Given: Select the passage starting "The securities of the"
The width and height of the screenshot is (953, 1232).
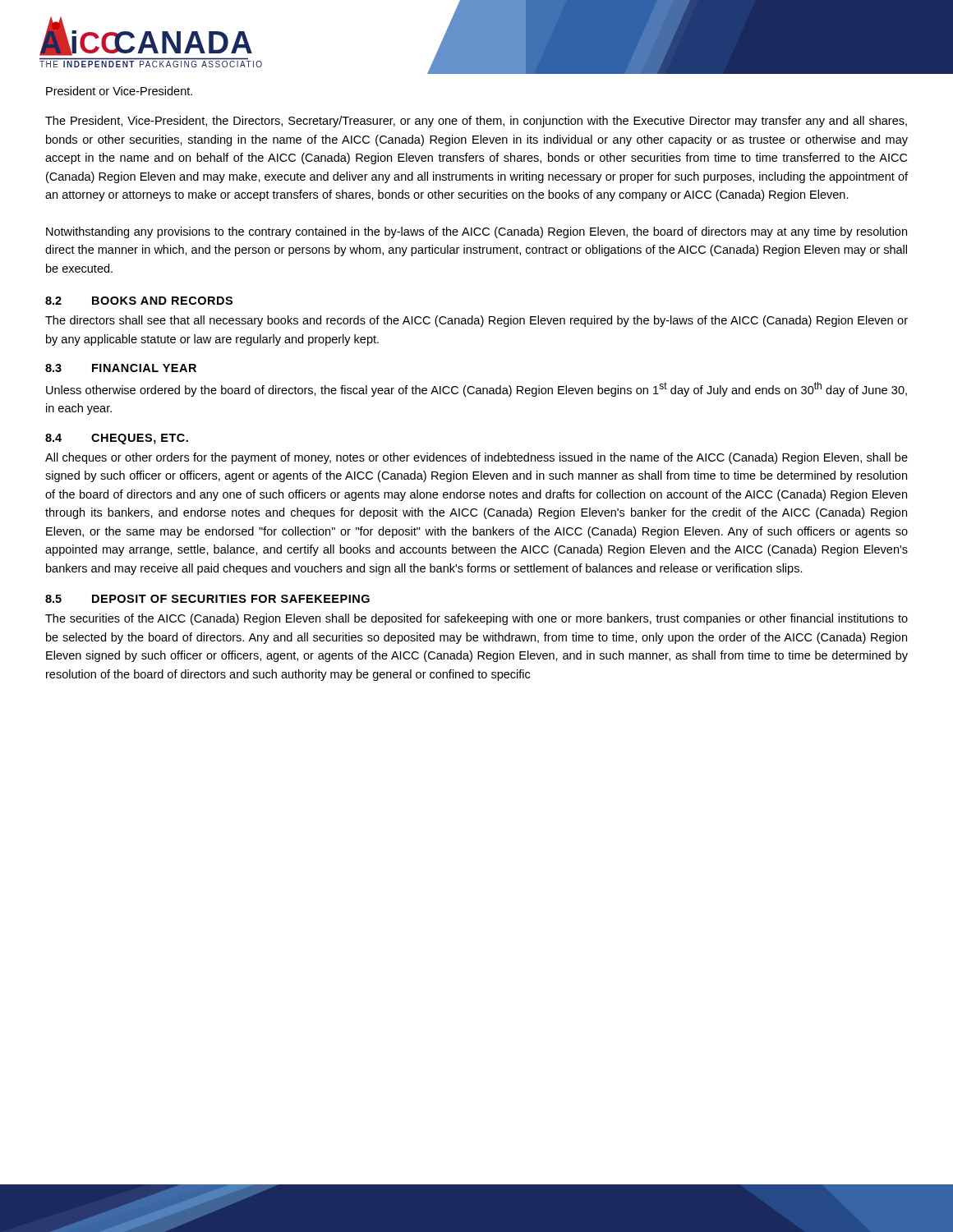Looking at the screenshot, I should point(476,646).
